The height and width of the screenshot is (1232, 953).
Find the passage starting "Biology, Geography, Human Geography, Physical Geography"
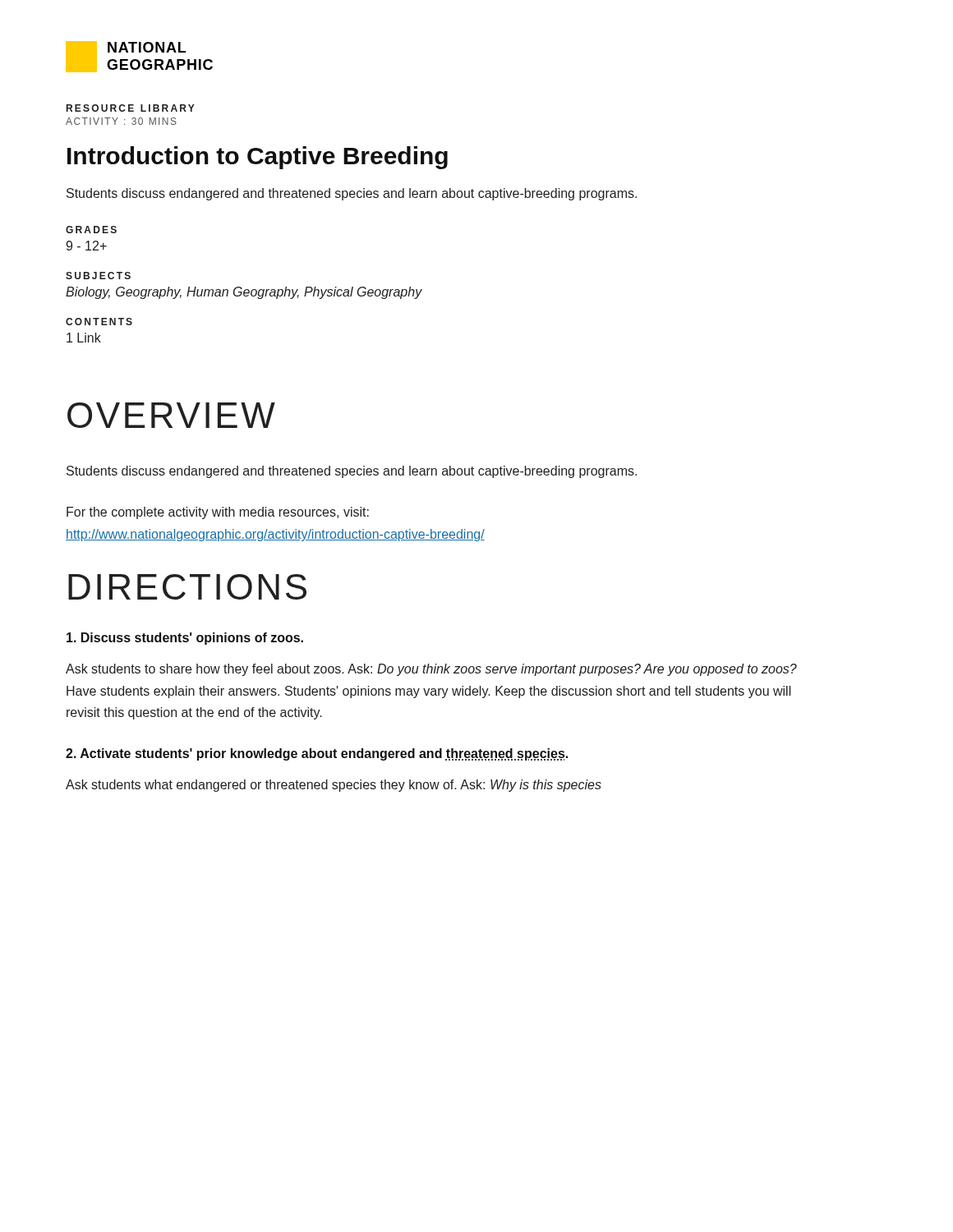pos(244,292)
